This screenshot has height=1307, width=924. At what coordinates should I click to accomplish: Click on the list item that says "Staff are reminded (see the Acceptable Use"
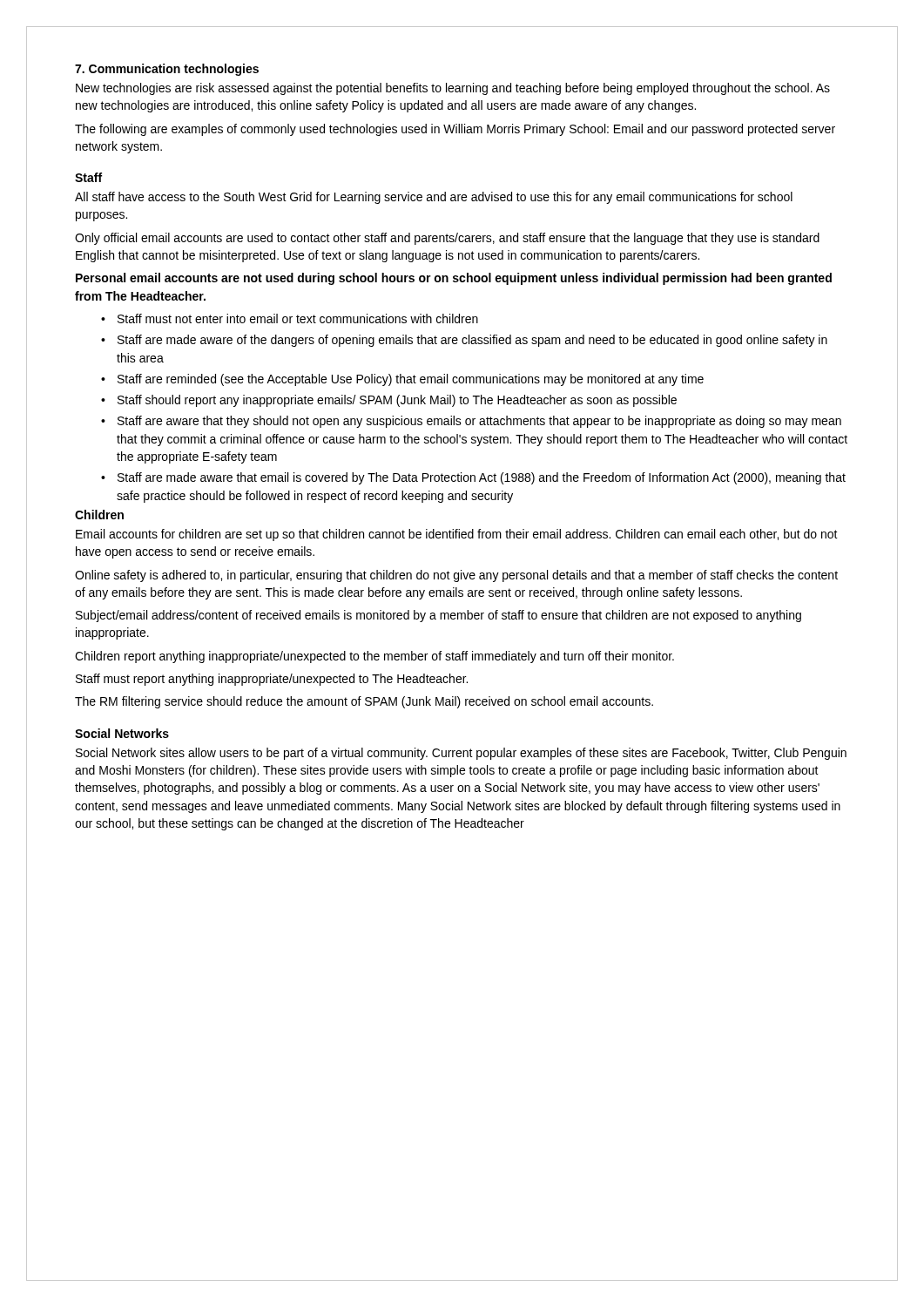[x=410, y=379]
